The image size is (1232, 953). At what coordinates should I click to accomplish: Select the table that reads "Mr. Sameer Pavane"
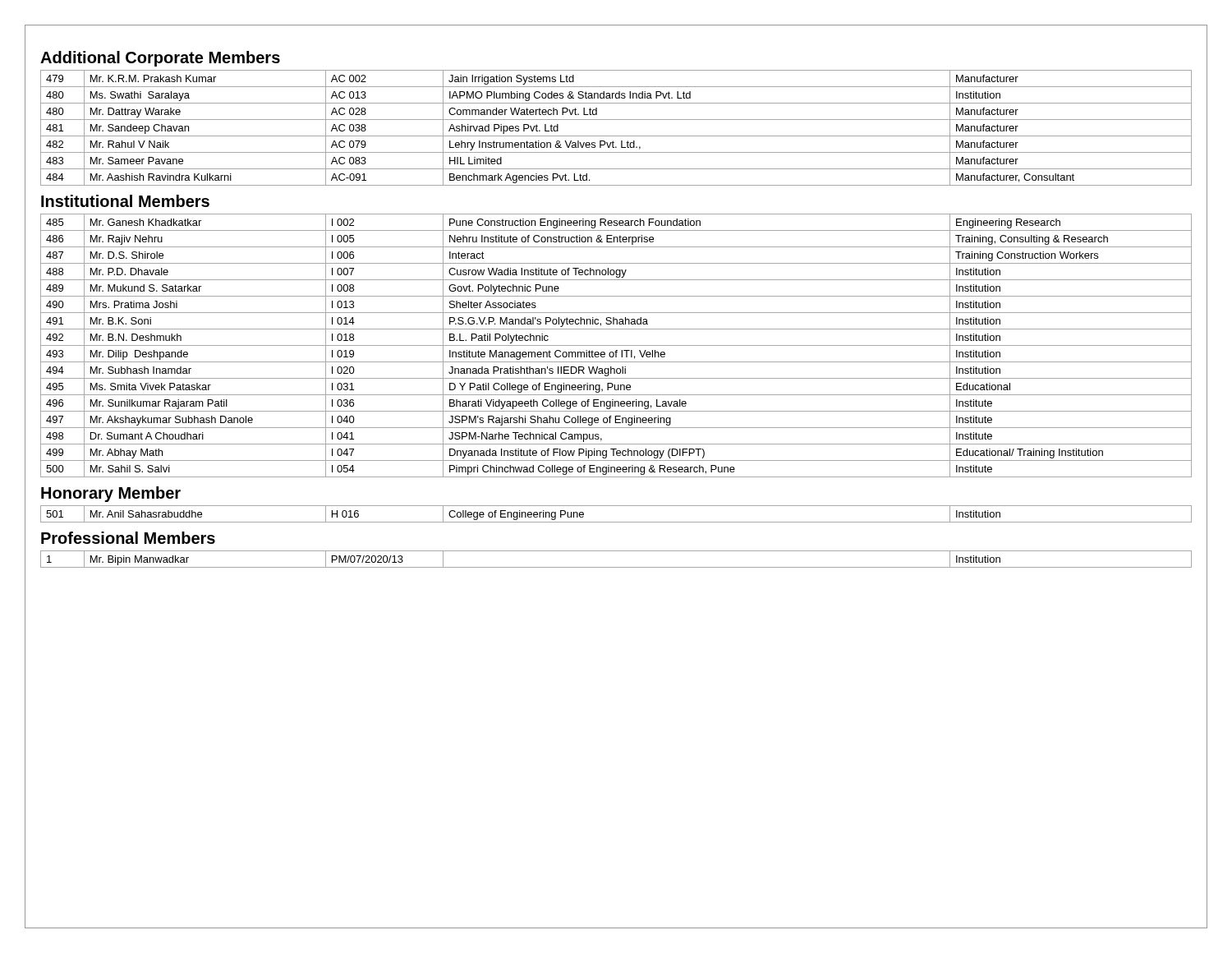click(x=616, y=128)
